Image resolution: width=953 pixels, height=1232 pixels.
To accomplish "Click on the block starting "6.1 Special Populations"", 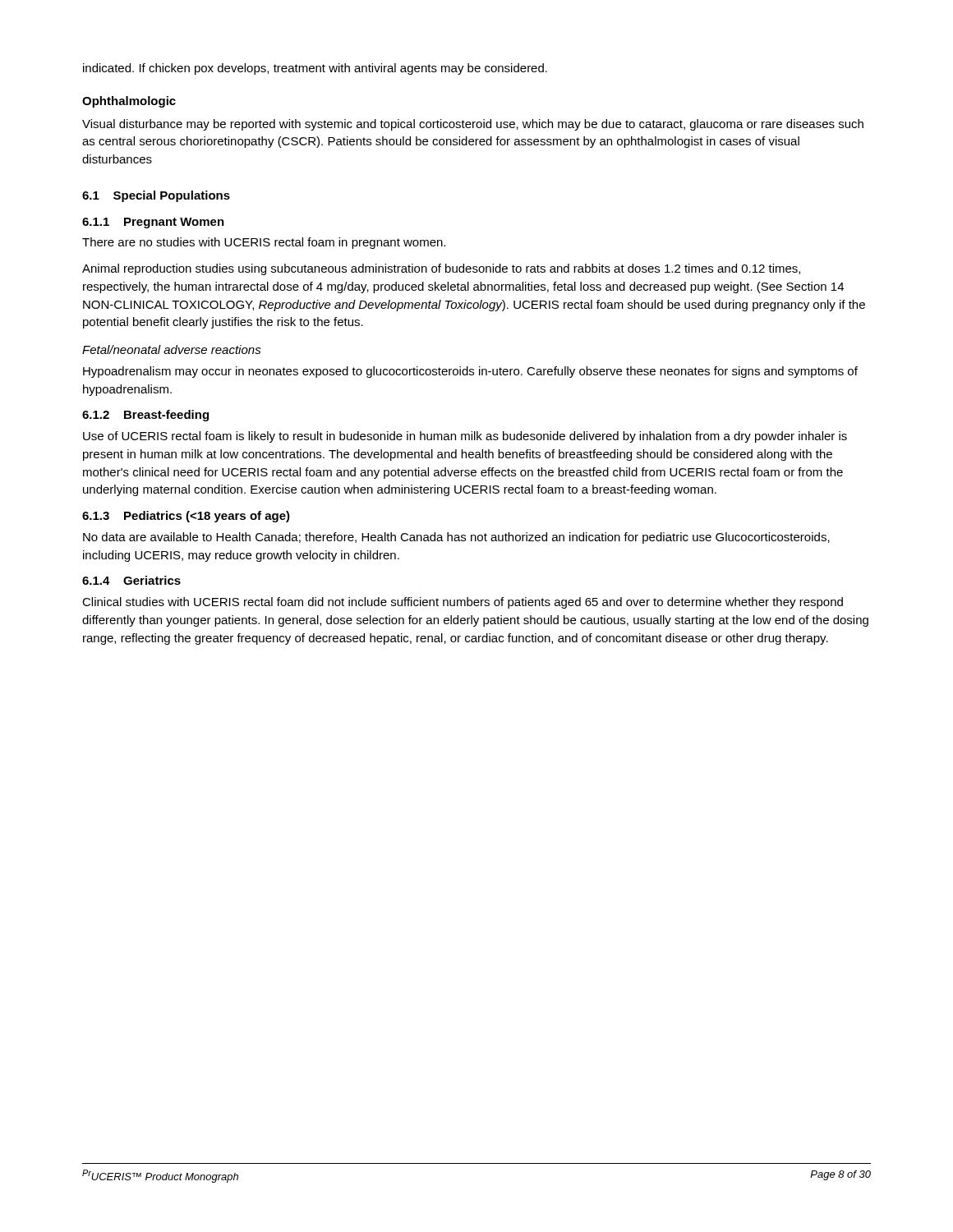I will pyautogui.click(x=156, y=196).
